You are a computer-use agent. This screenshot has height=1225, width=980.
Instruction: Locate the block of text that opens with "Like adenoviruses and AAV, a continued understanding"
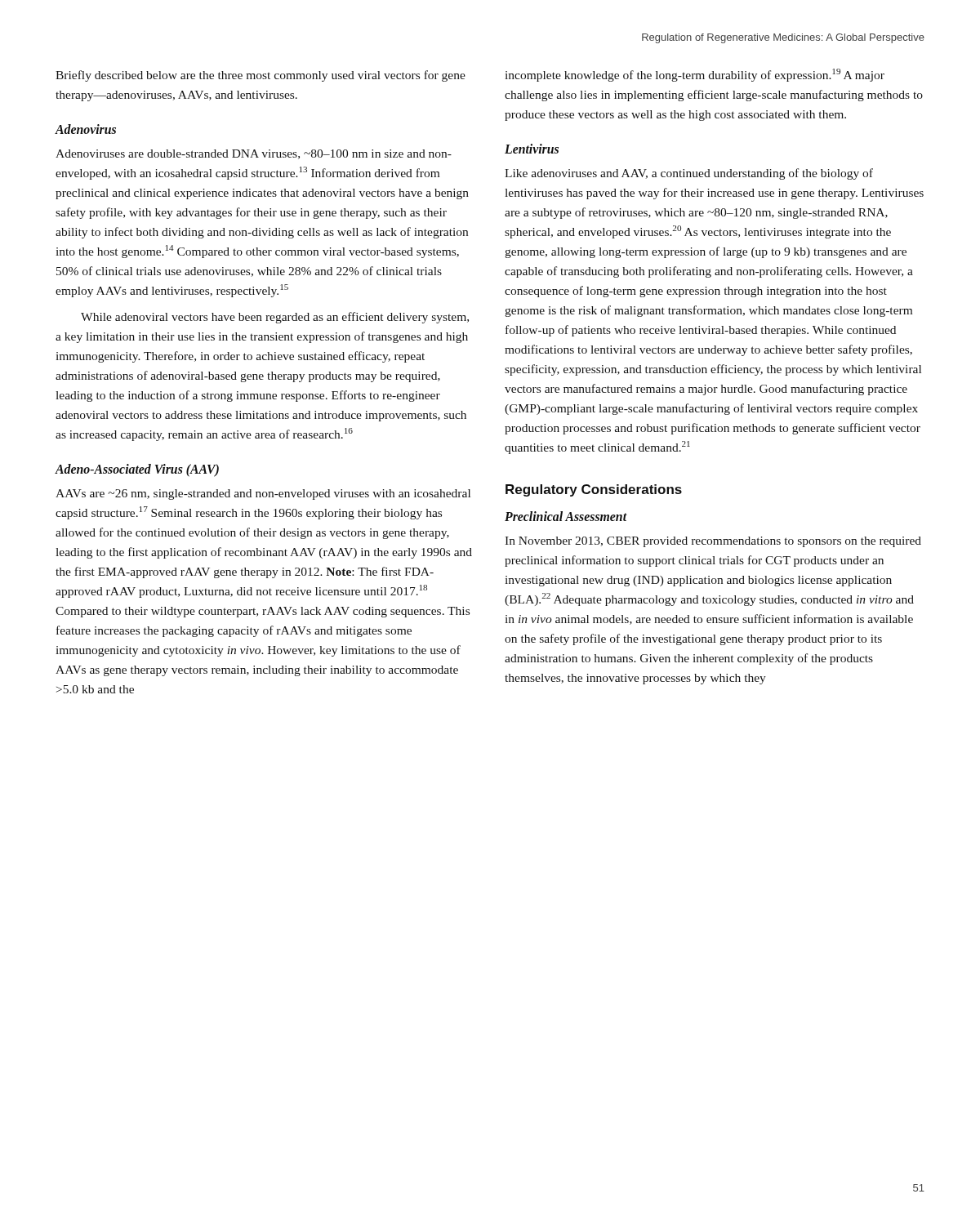point(715,310)
